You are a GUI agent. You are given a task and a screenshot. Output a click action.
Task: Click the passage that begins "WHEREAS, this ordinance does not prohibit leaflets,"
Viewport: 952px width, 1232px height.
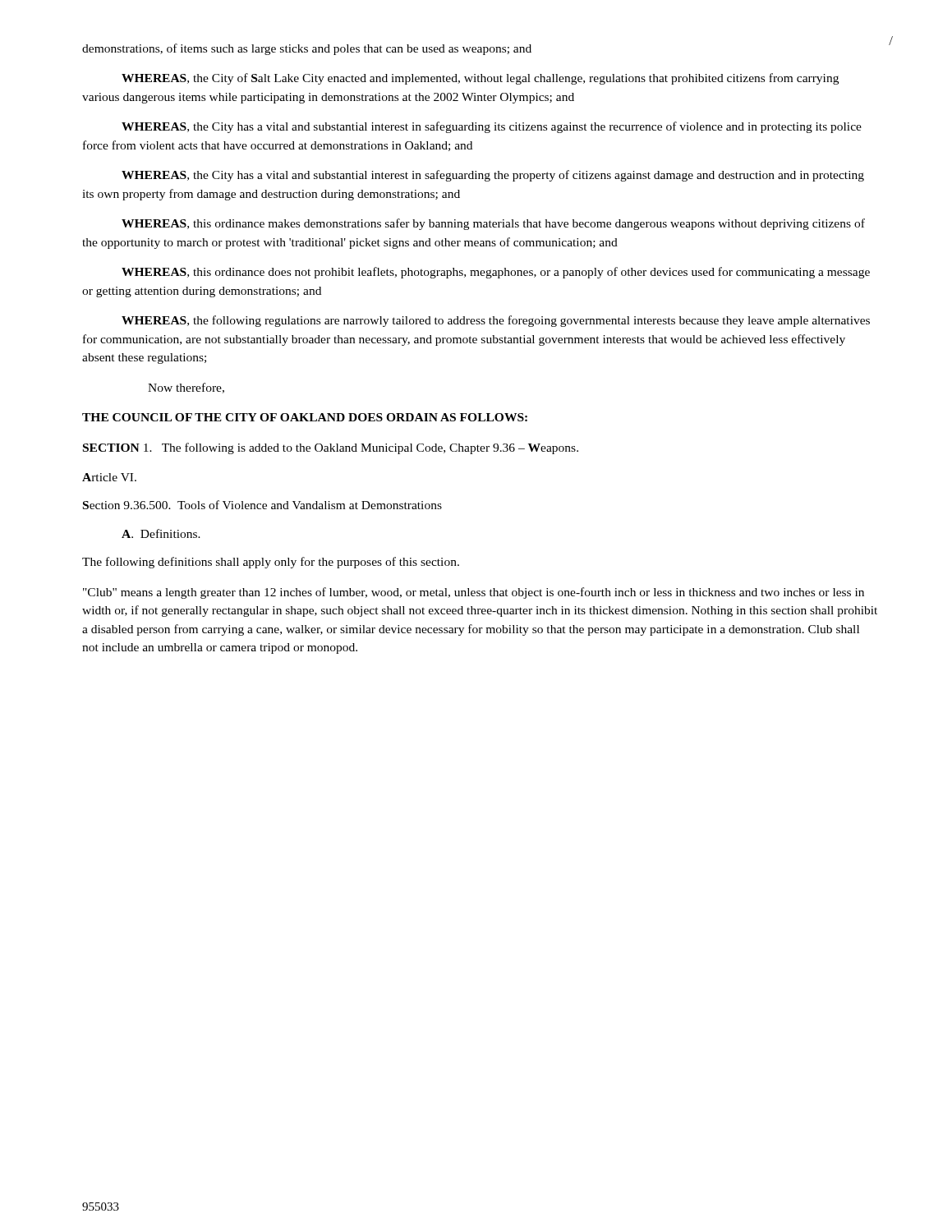[x=476, y=281]
